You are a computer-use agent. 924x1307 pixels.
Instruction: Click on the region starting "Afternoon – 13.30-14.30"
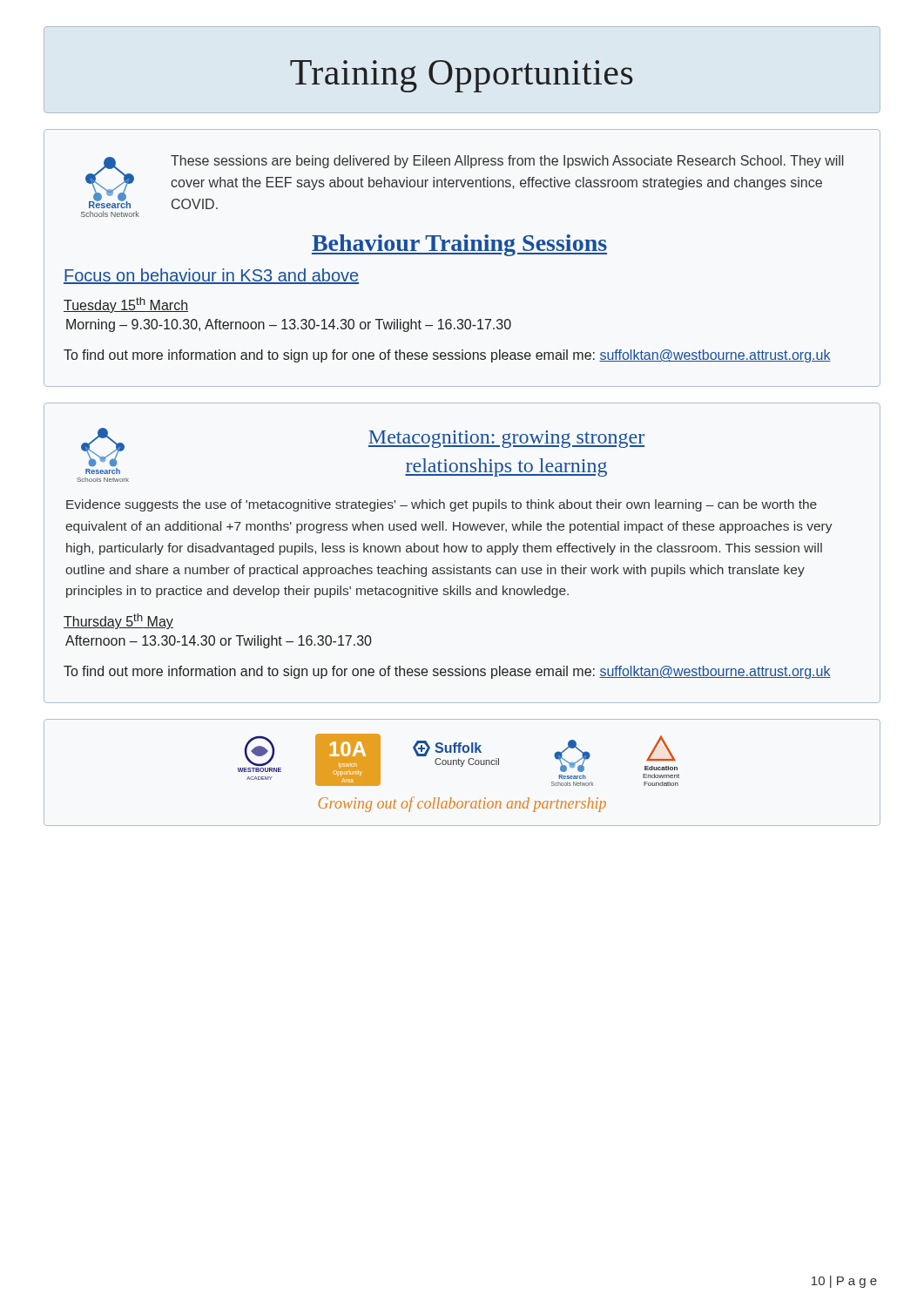(219, 641)
